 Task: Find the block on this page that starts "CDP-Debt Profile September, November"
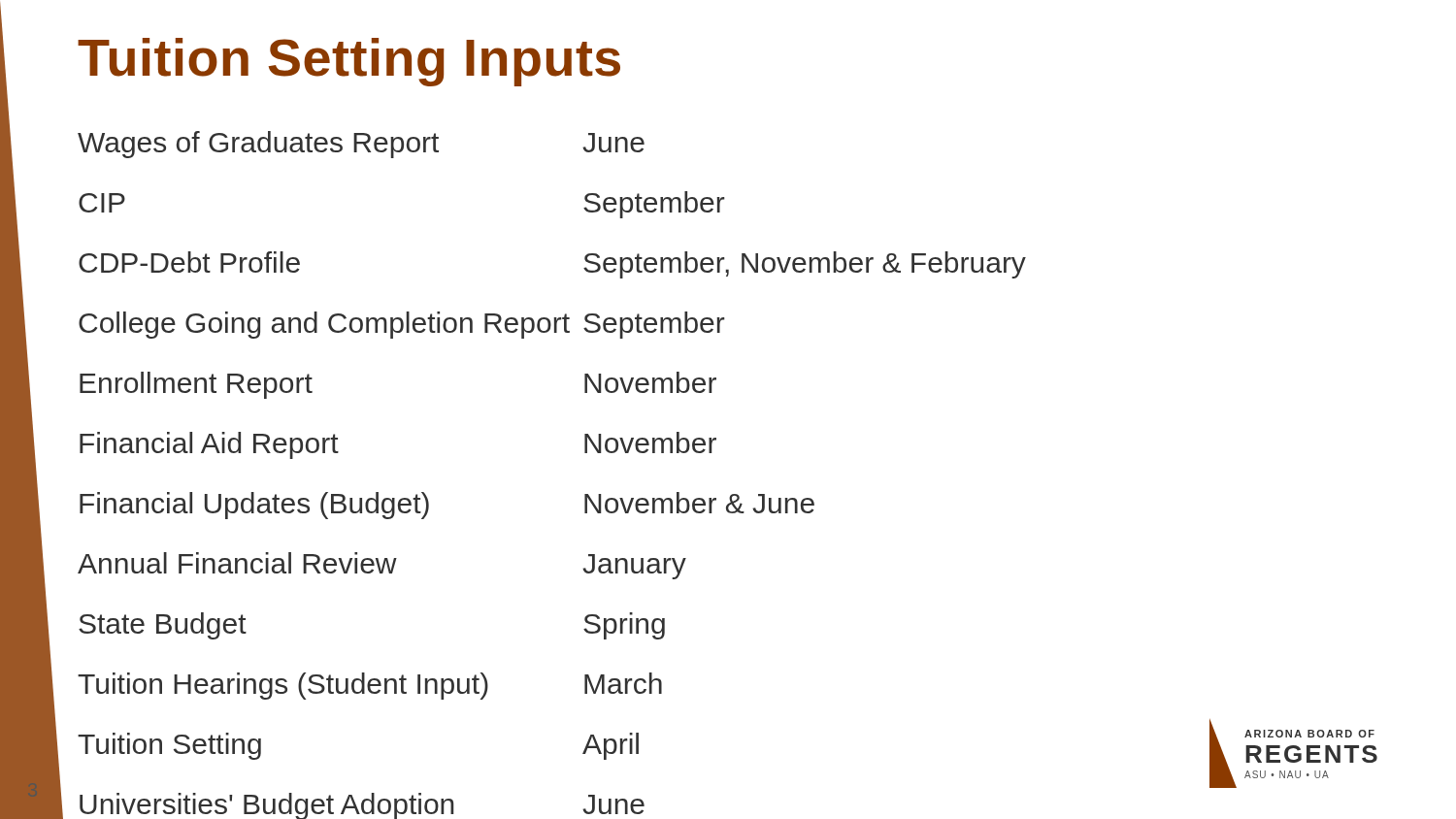(191, 264)
